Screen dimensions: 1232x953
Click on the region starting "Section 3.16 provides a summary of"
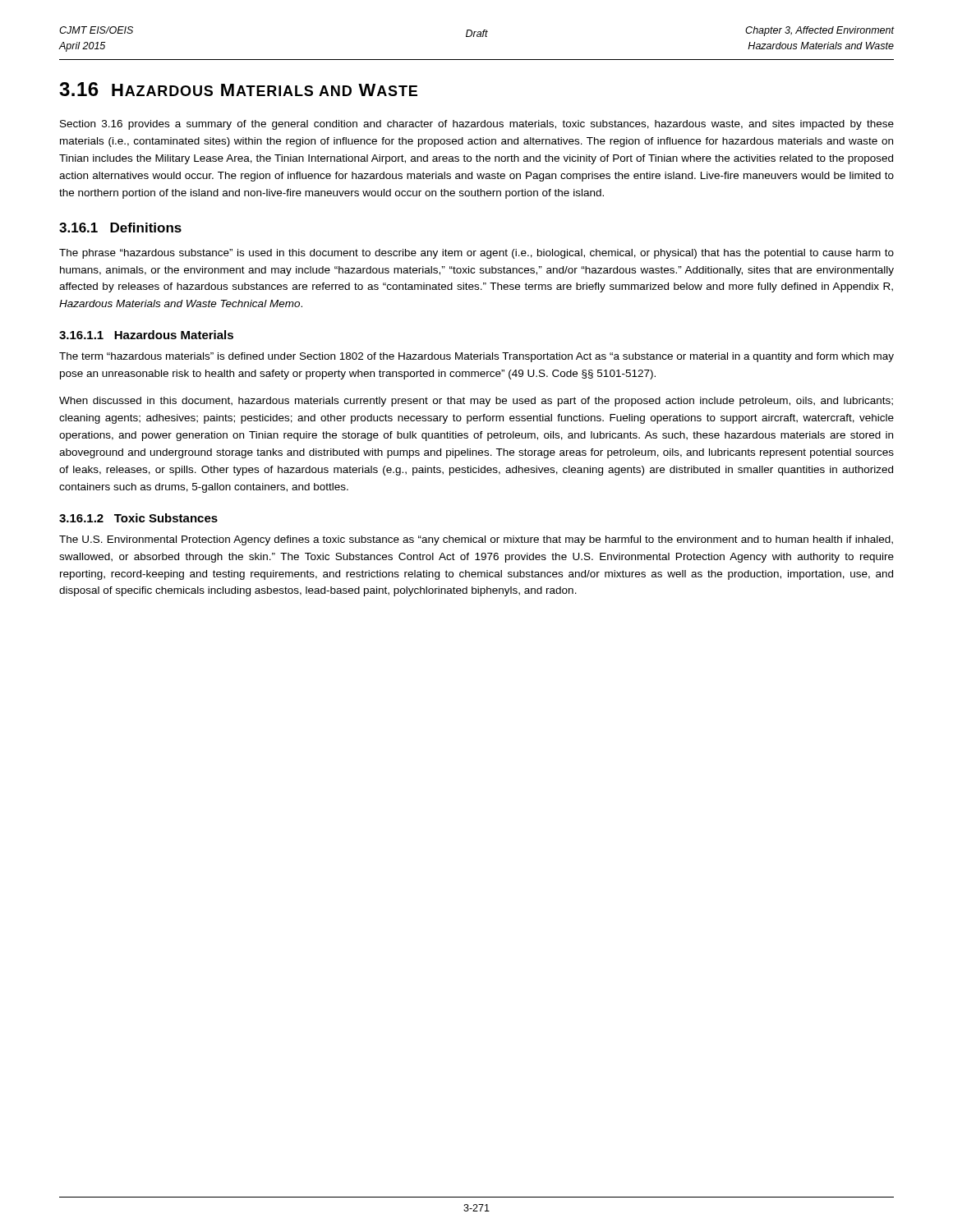tap(476, 158)
